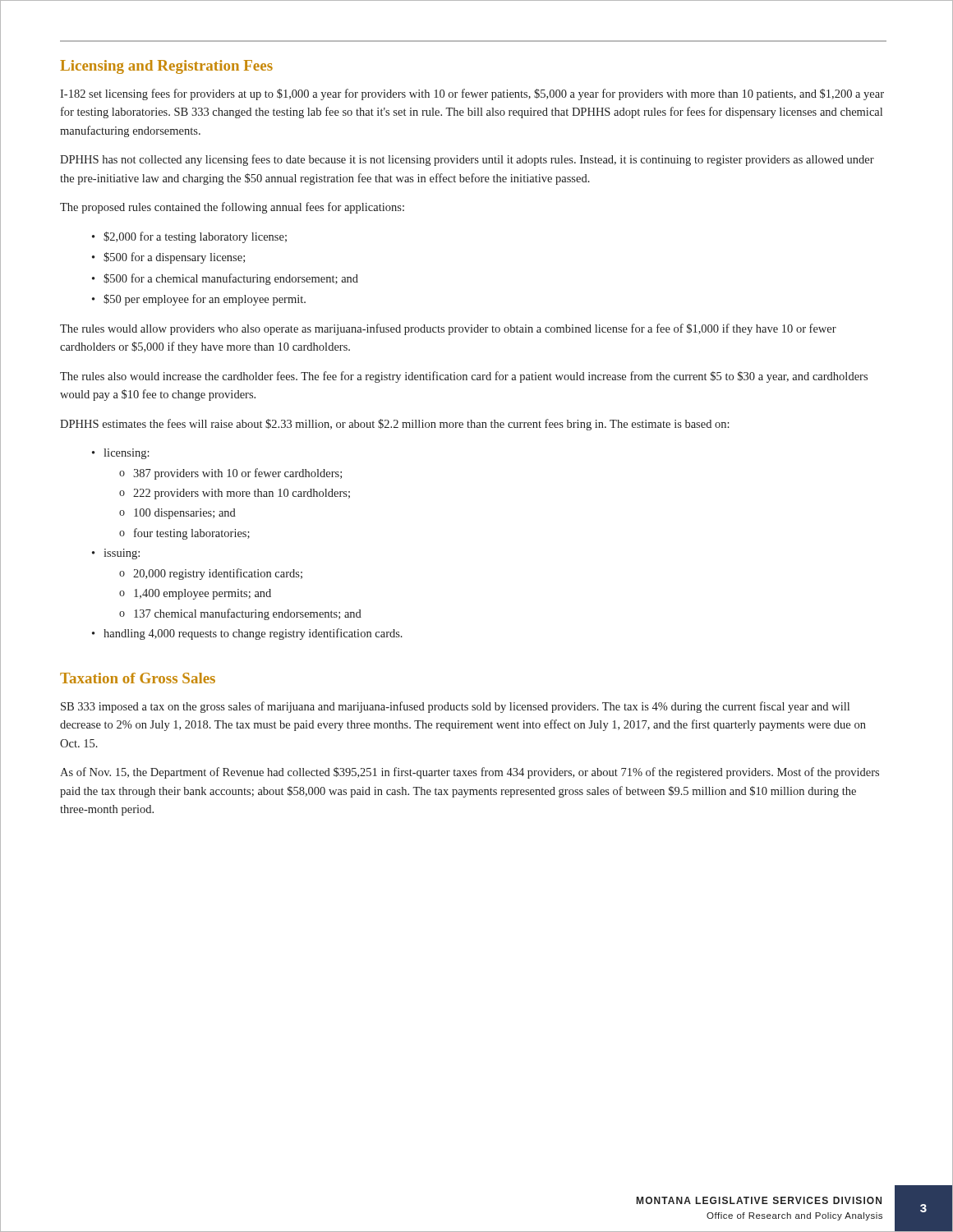Navigate to the element starting "•$50 per employee for an employee permit."

coord(199,299)
